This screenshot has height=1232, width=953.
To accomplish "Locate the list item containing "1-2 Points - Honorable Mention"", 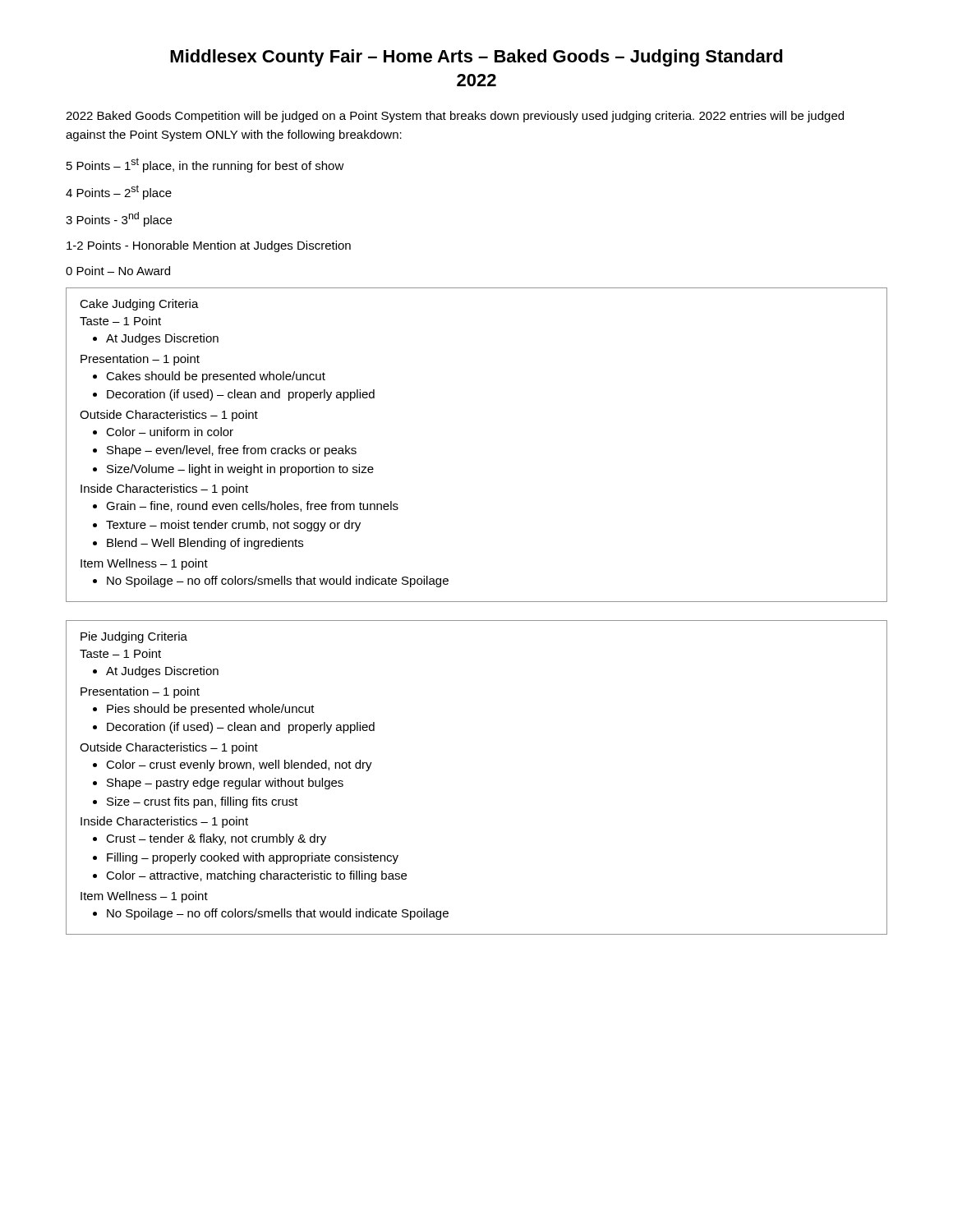I will click(209, 245).
